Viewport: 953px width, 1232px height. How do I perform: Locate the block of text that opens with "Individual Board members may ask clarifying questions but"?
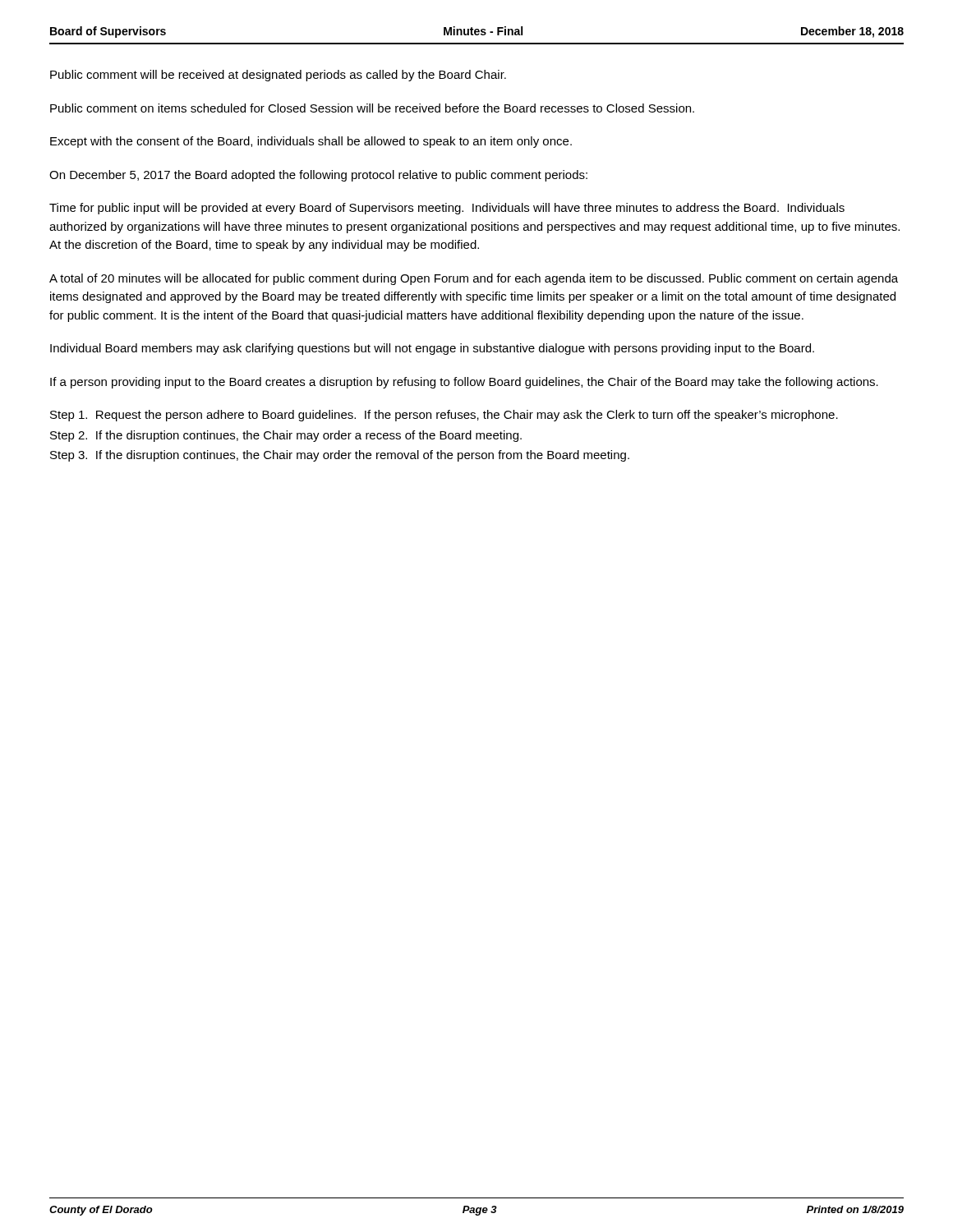(432, 348)
